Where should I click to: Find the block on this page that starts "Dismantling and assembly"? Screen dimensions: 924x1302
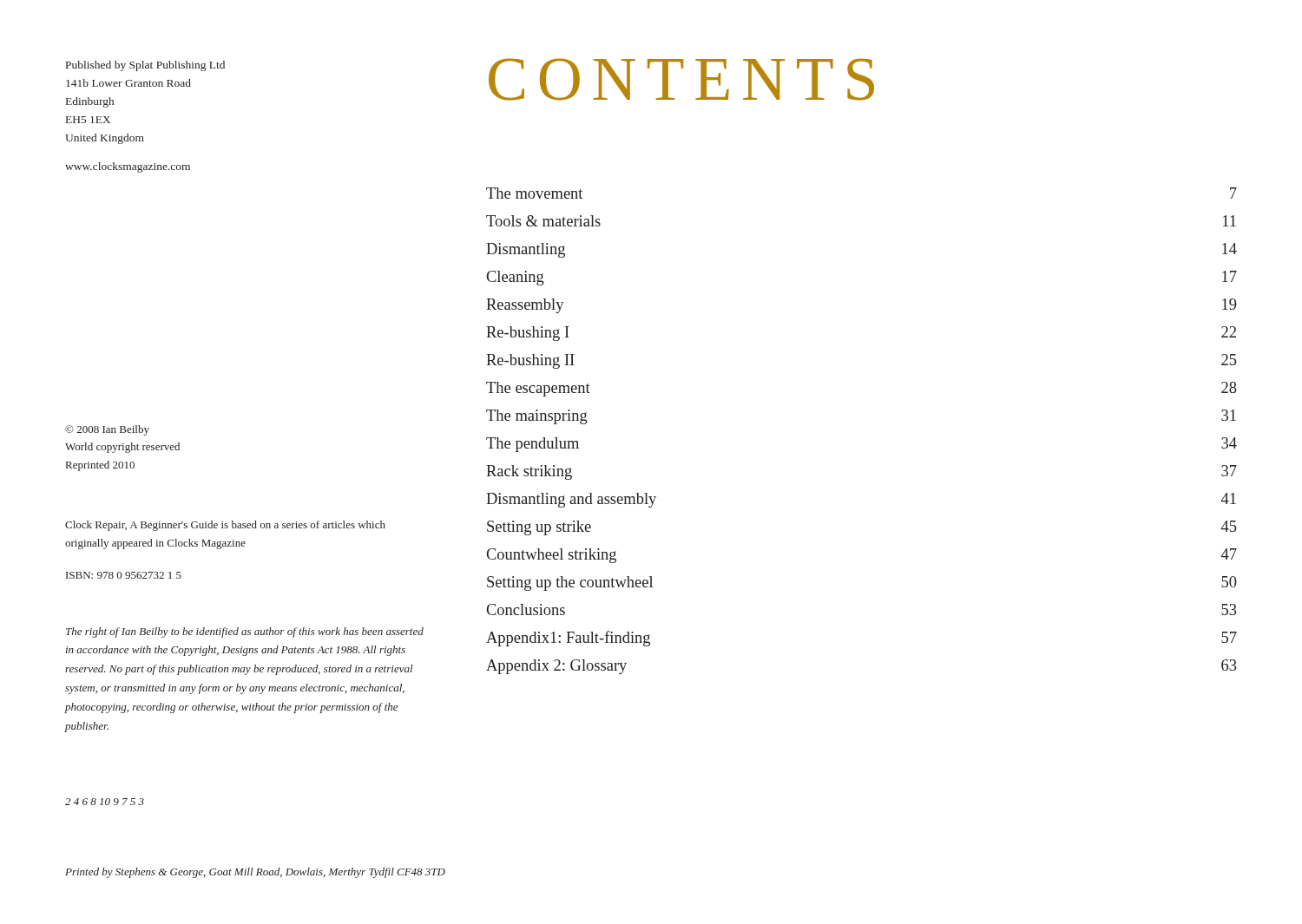click(572, 500)
